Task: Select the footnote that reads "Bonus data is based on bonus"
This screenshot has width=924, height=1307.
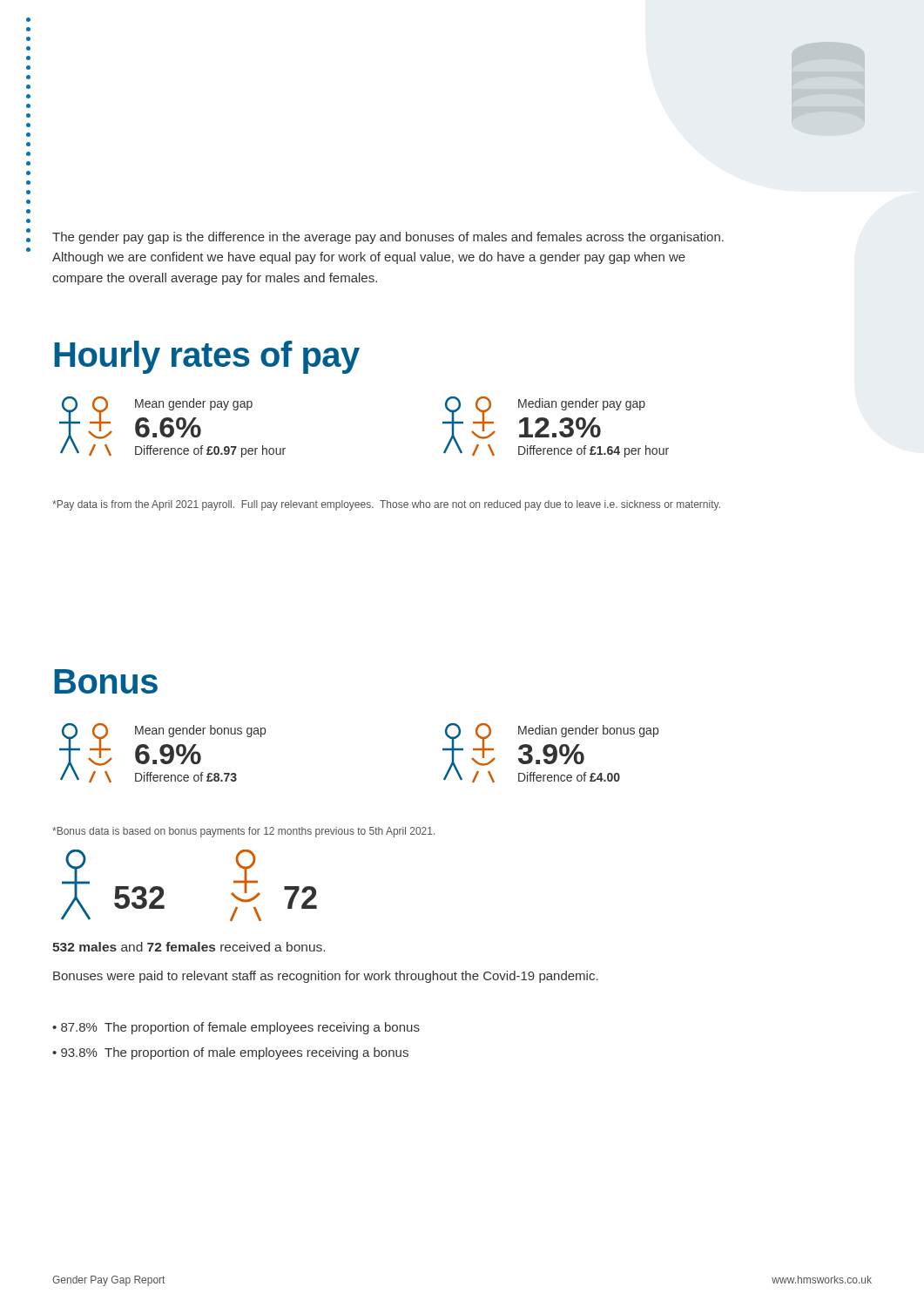Action: pos(244,831)
